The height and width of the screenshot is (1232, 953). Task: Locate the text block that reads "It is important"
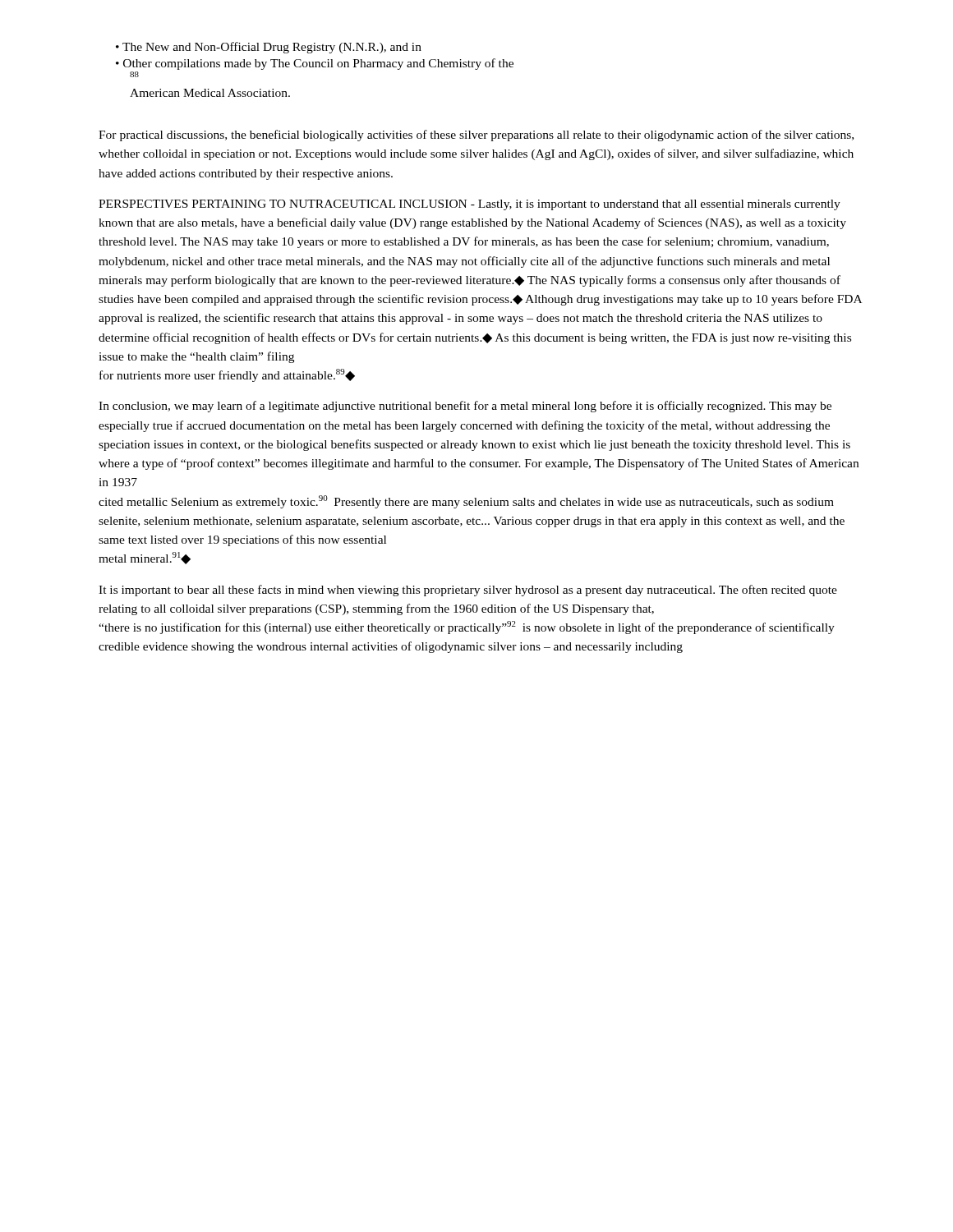click(468, 618)
